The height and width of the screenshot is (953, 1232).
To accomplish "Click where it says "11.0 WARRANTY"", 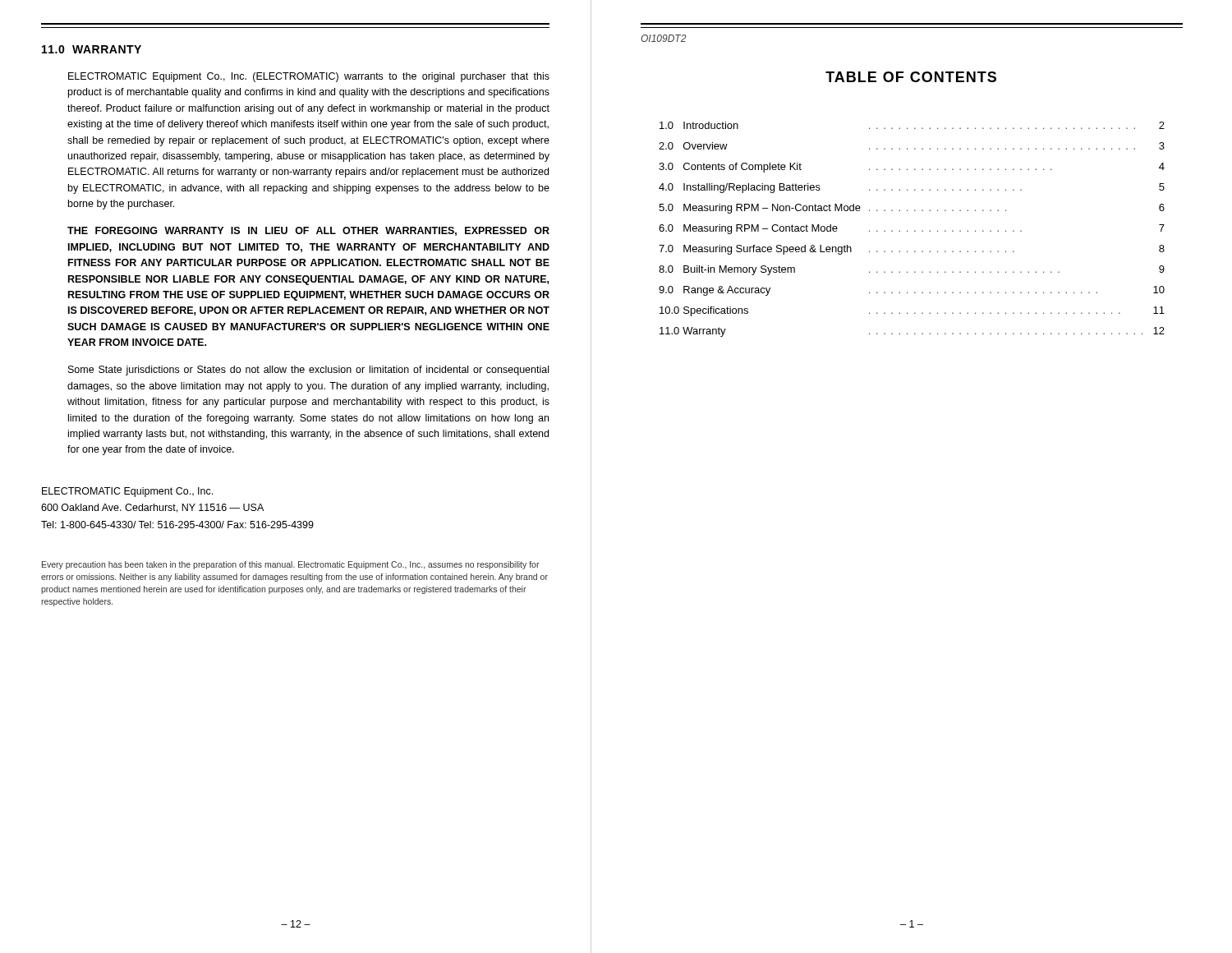I will [x=92, y=49].
